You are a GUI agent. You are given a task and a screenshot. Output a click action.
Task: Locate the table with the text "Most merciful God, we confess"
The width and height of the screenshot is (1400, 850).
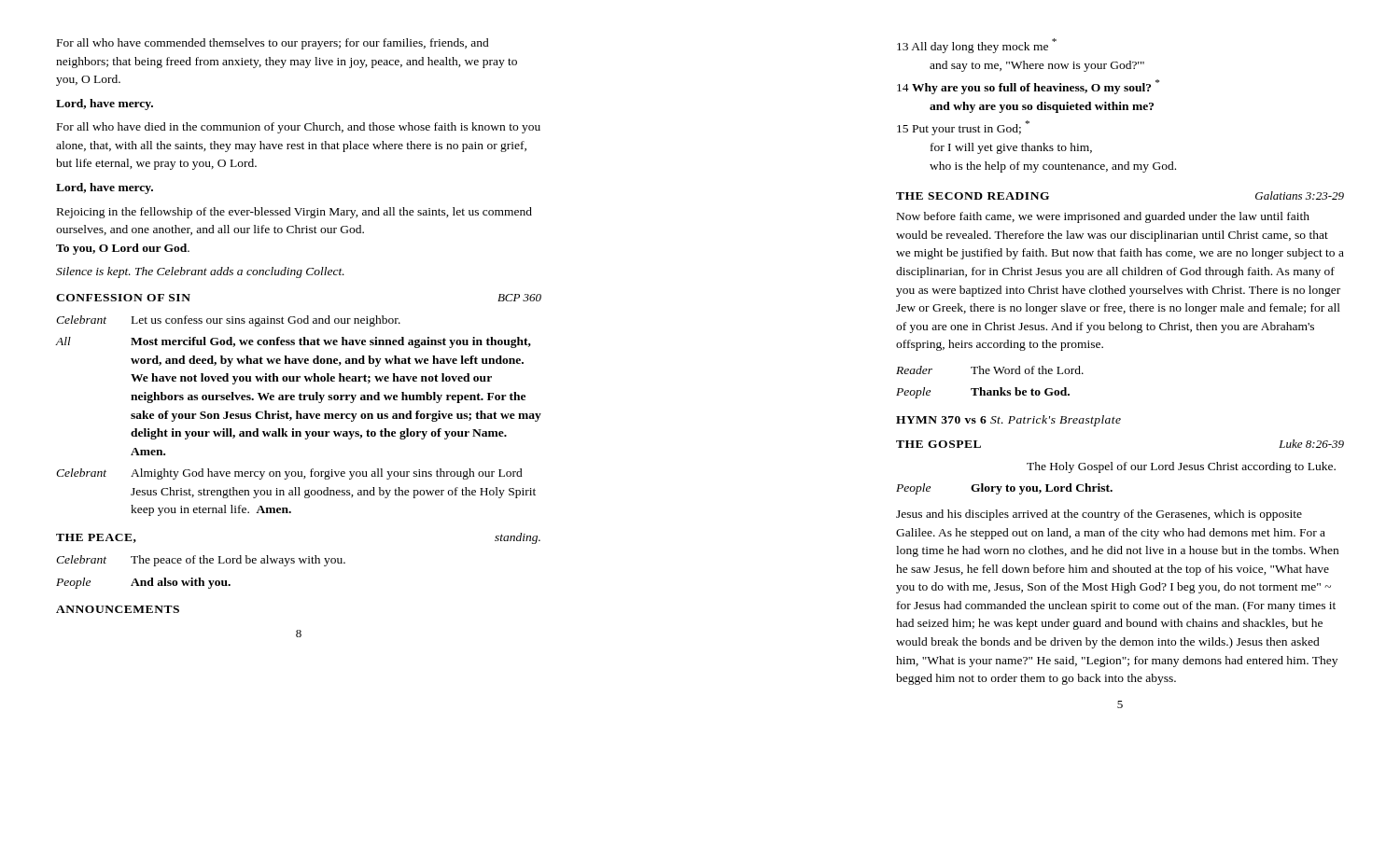pos(299,415)
